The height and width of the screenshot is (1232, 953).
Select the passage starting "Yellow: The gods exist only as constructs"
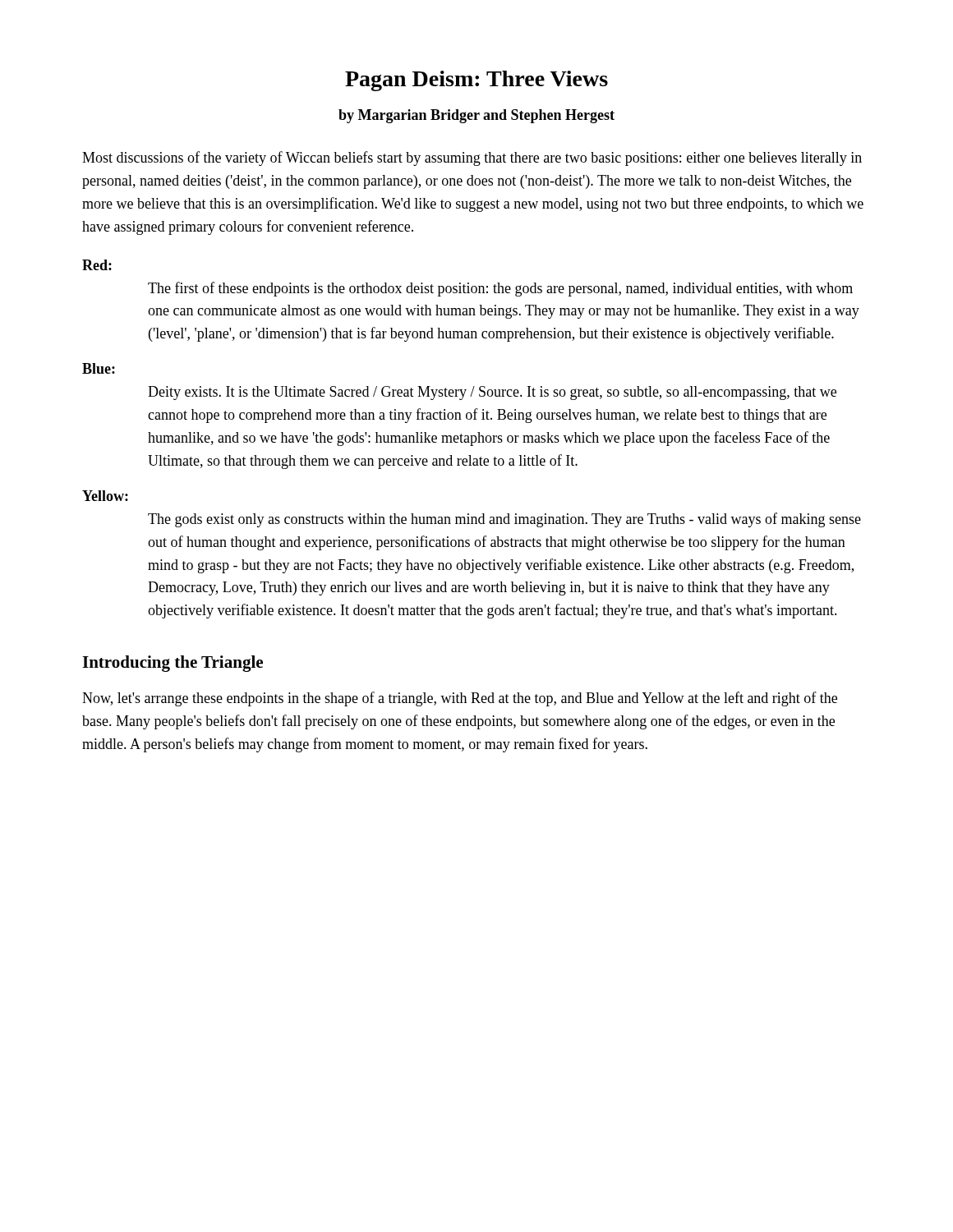[x=476, y=555]
